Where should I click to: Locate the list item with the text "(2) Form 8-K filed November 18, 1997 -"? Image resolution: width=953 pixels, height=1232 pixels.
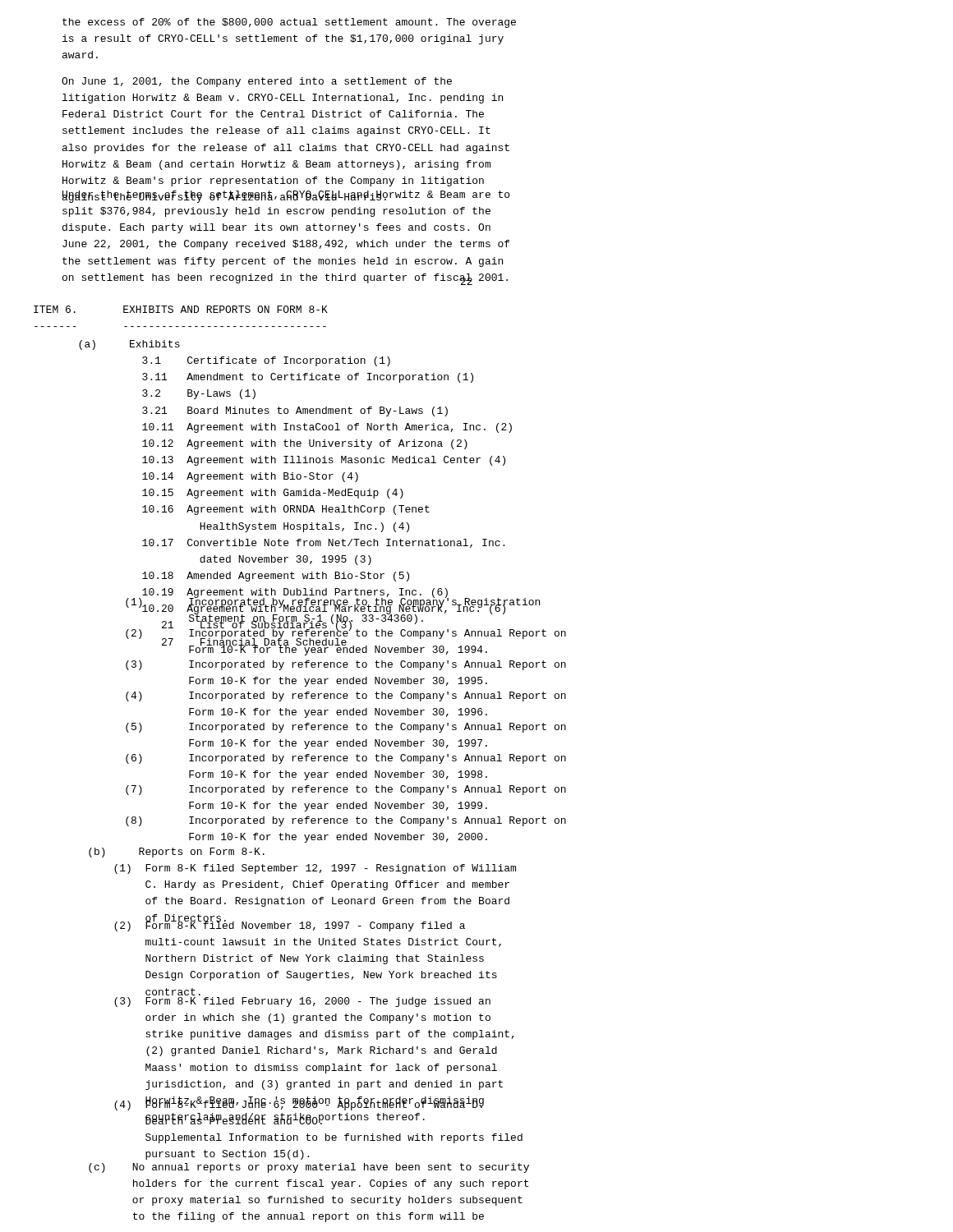click(x=283, y=959)
